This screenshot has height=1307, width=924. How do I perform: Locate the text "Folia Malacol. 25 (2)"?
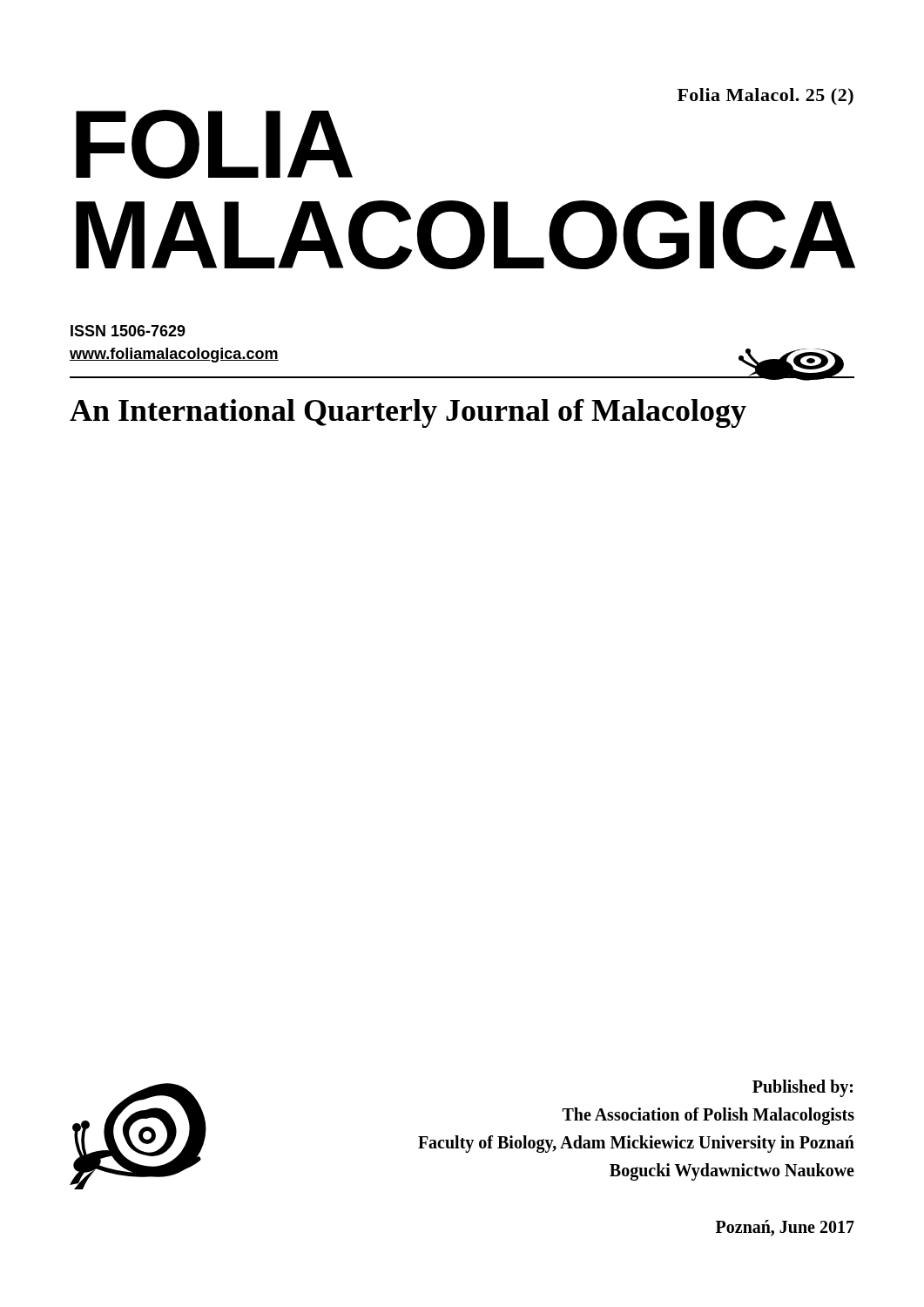[x=766, y=95]
